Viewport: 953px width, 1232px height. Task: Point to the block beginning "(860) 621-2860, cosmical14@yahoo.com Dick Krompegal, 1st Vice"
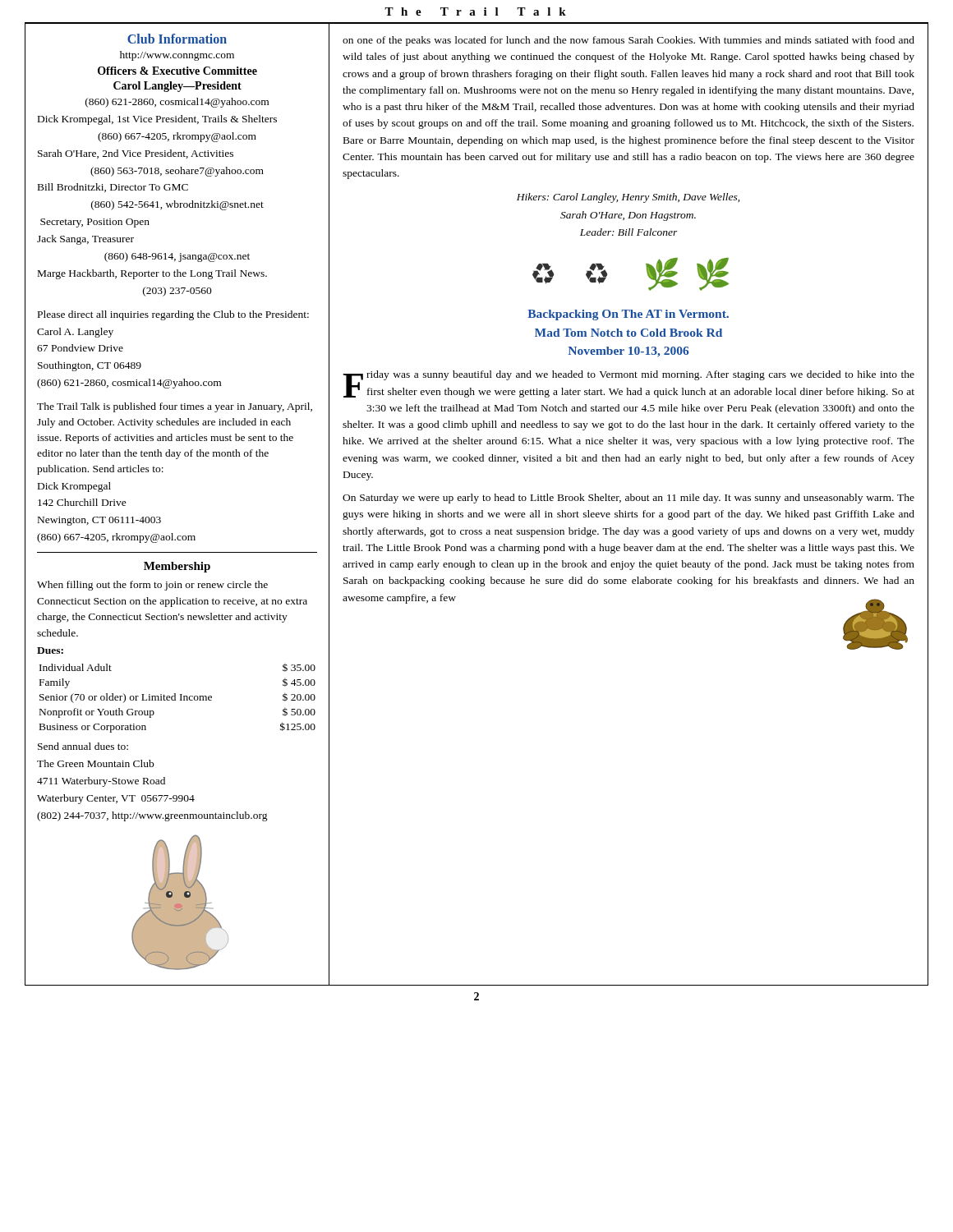tap(177, 197)
